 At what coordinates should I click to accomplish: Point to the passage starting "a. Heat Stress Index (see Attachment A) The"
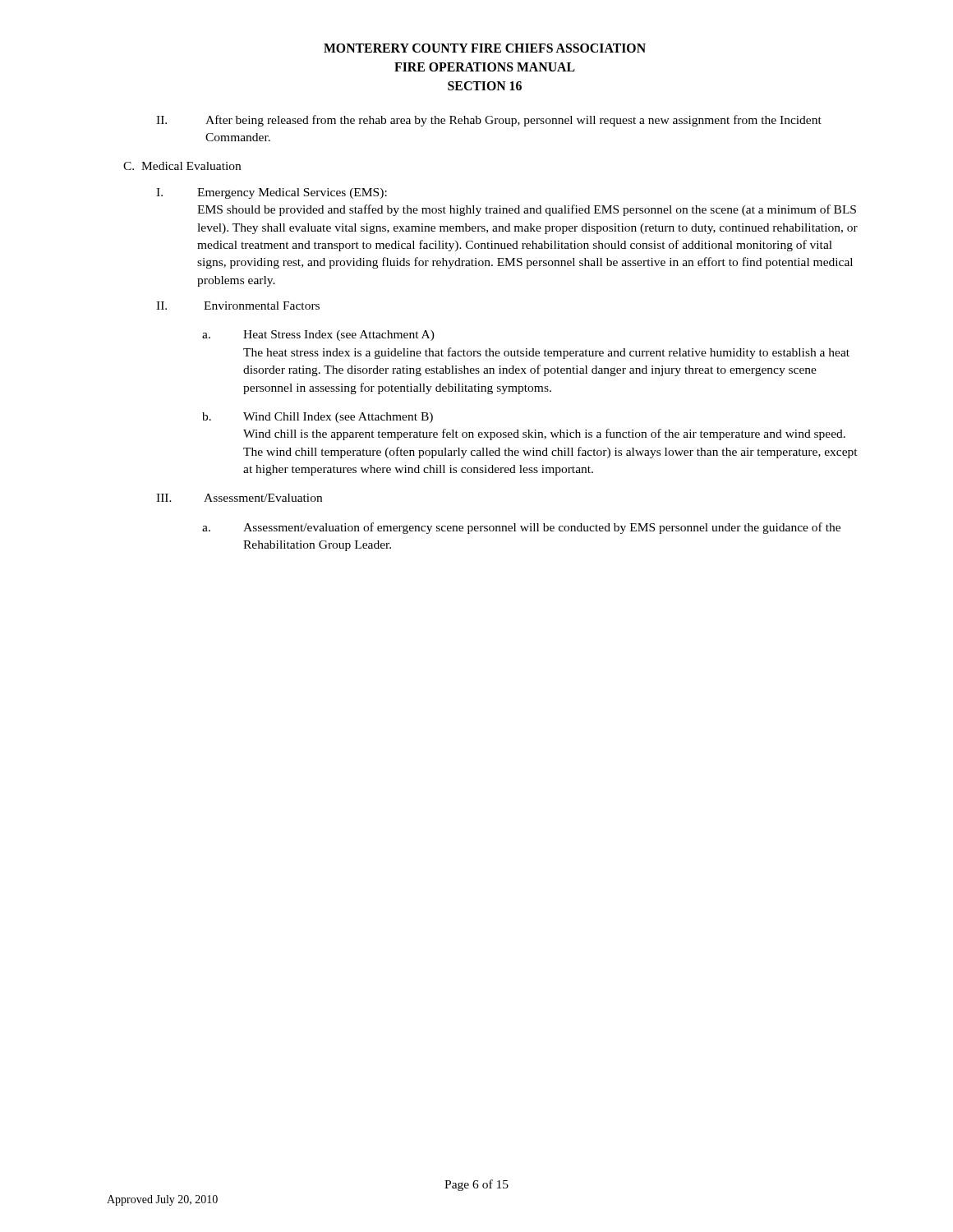pyautogui.click(x=532, y=361)
